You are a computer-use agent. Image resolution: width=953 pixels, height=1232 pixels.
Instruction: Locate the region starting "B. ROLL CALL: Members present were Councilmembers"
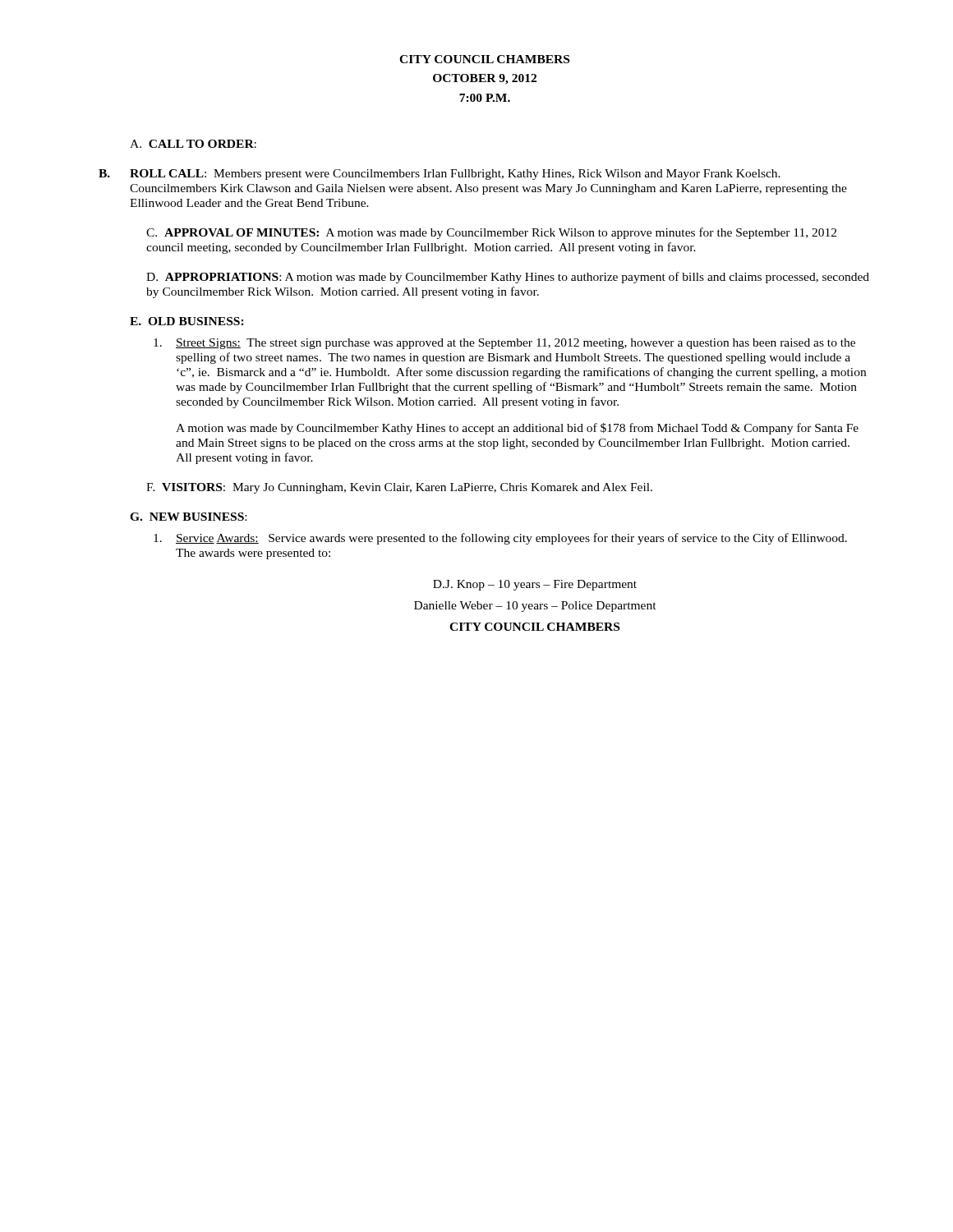(x=485, y=188)
